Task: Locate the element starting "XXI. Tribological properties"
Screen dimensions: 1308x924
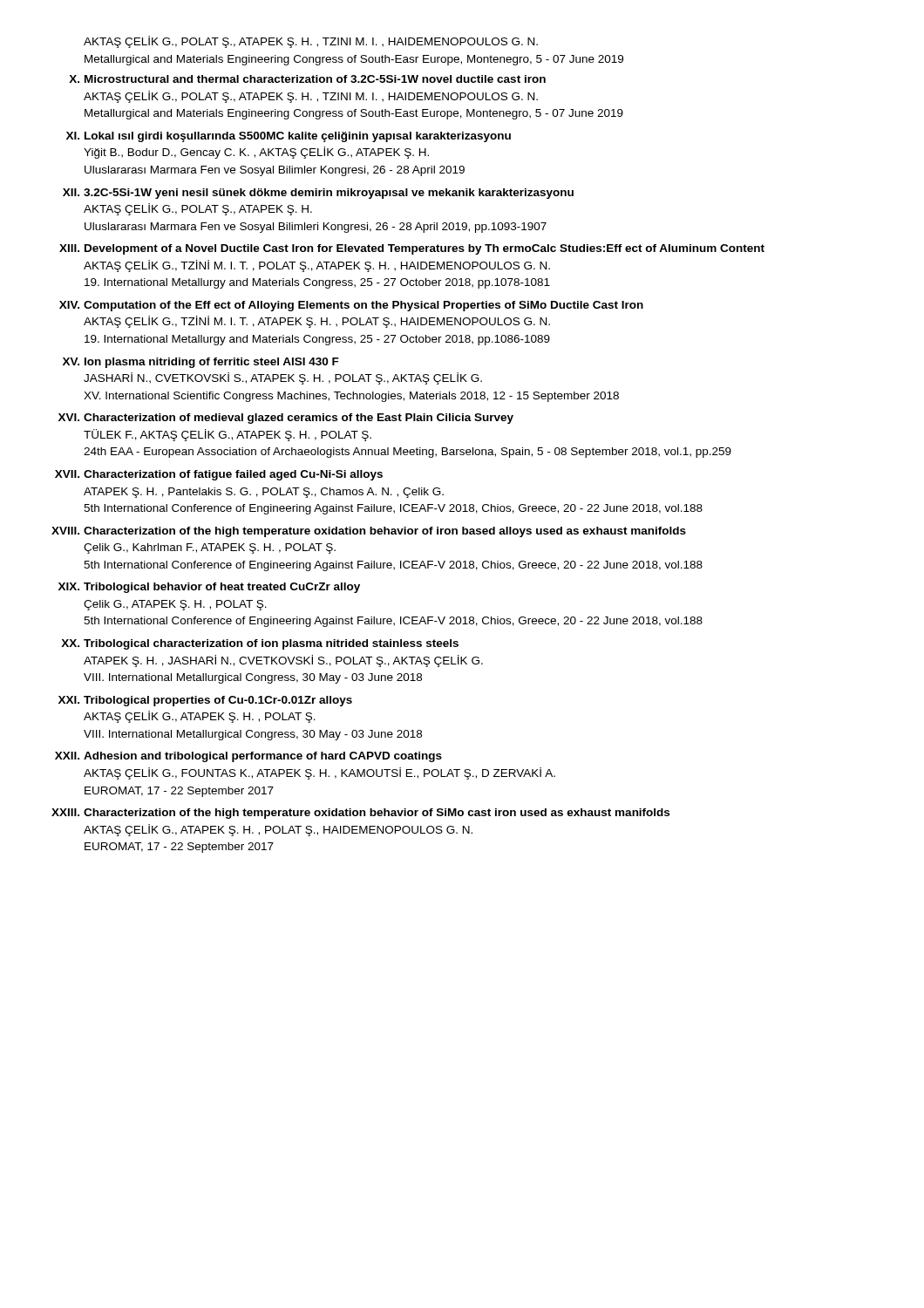Action: (x=205, y=701)
